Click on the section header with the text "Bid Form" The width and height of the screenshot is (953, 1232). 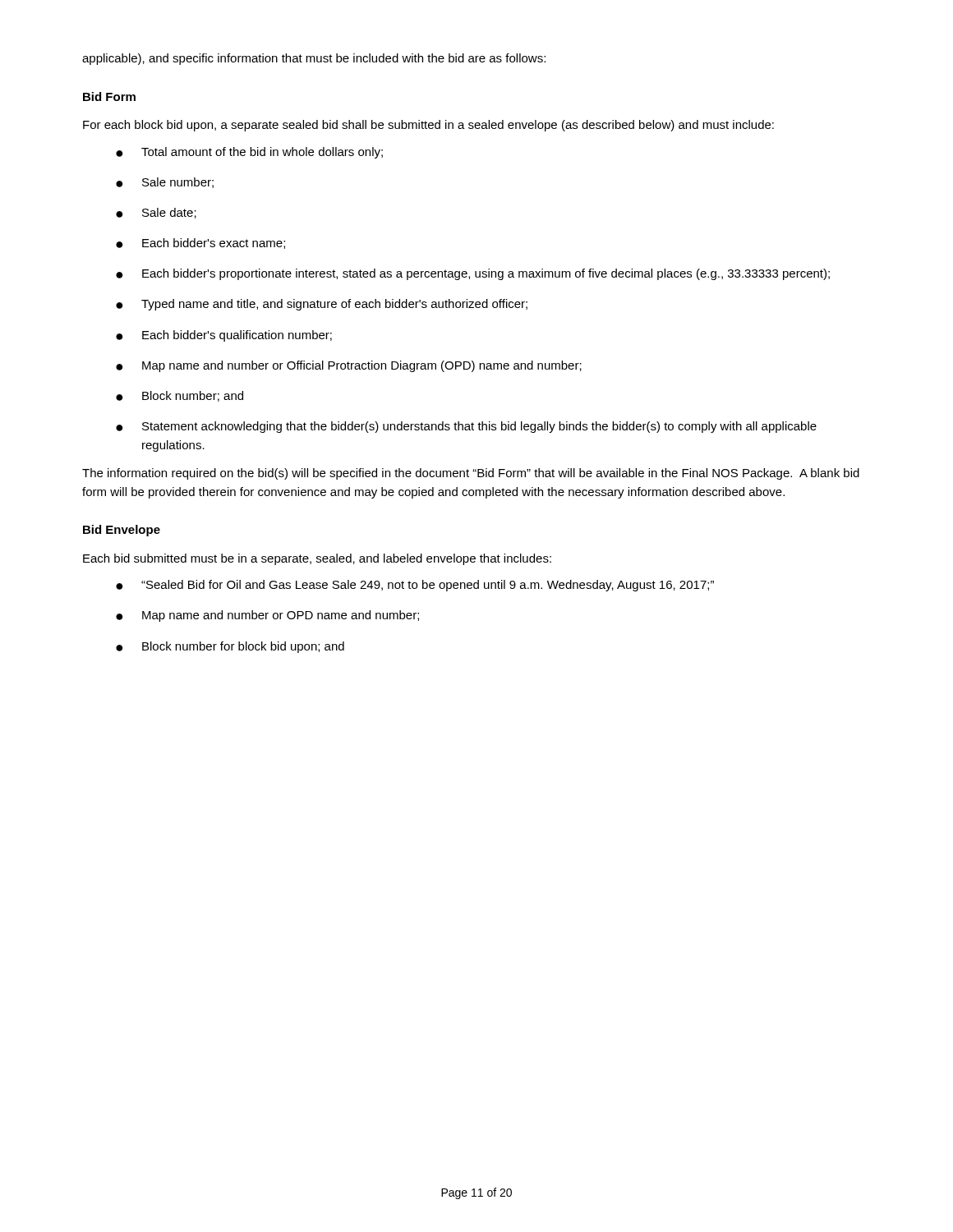pyautogui.click(x=109, y=96)
